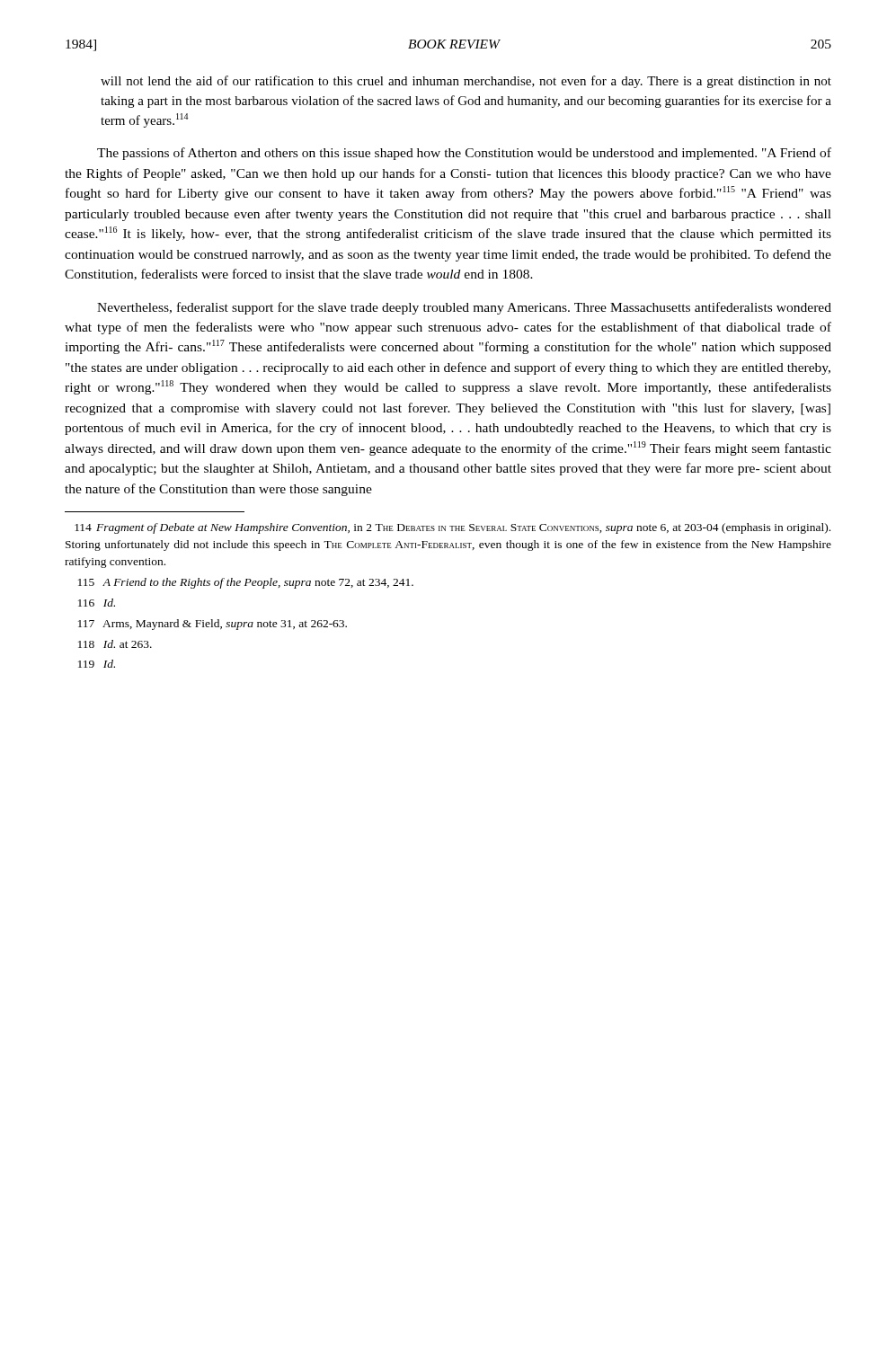The height and width of the screenshot is (1348, 896).
Task: Navigate to the element starting "will not lend the aid of"
Action: (x=466, y=100)
